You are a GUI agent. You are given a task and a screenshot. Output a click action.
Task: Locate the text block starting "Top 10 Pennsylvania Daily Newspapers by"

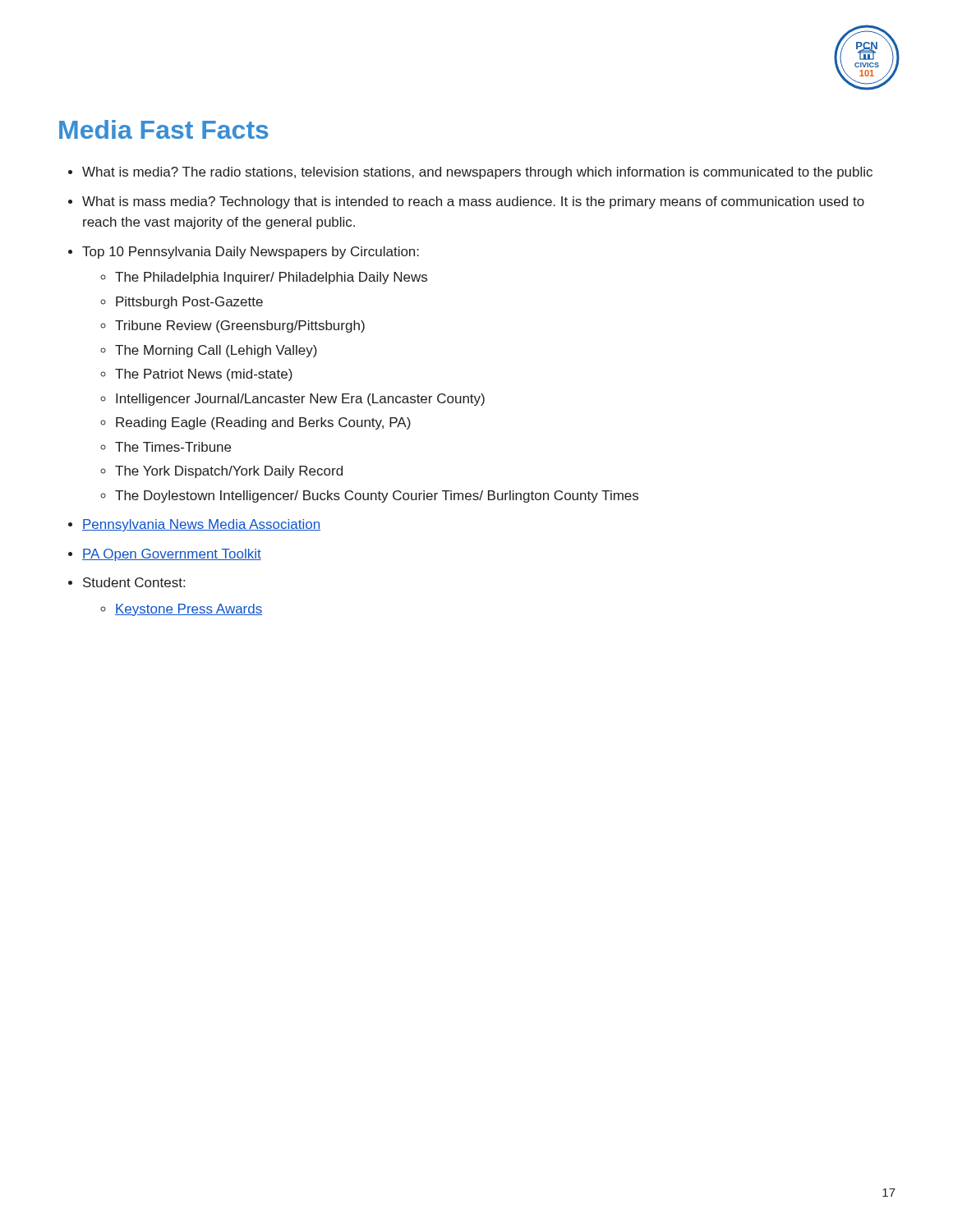[x=251, y=253]
